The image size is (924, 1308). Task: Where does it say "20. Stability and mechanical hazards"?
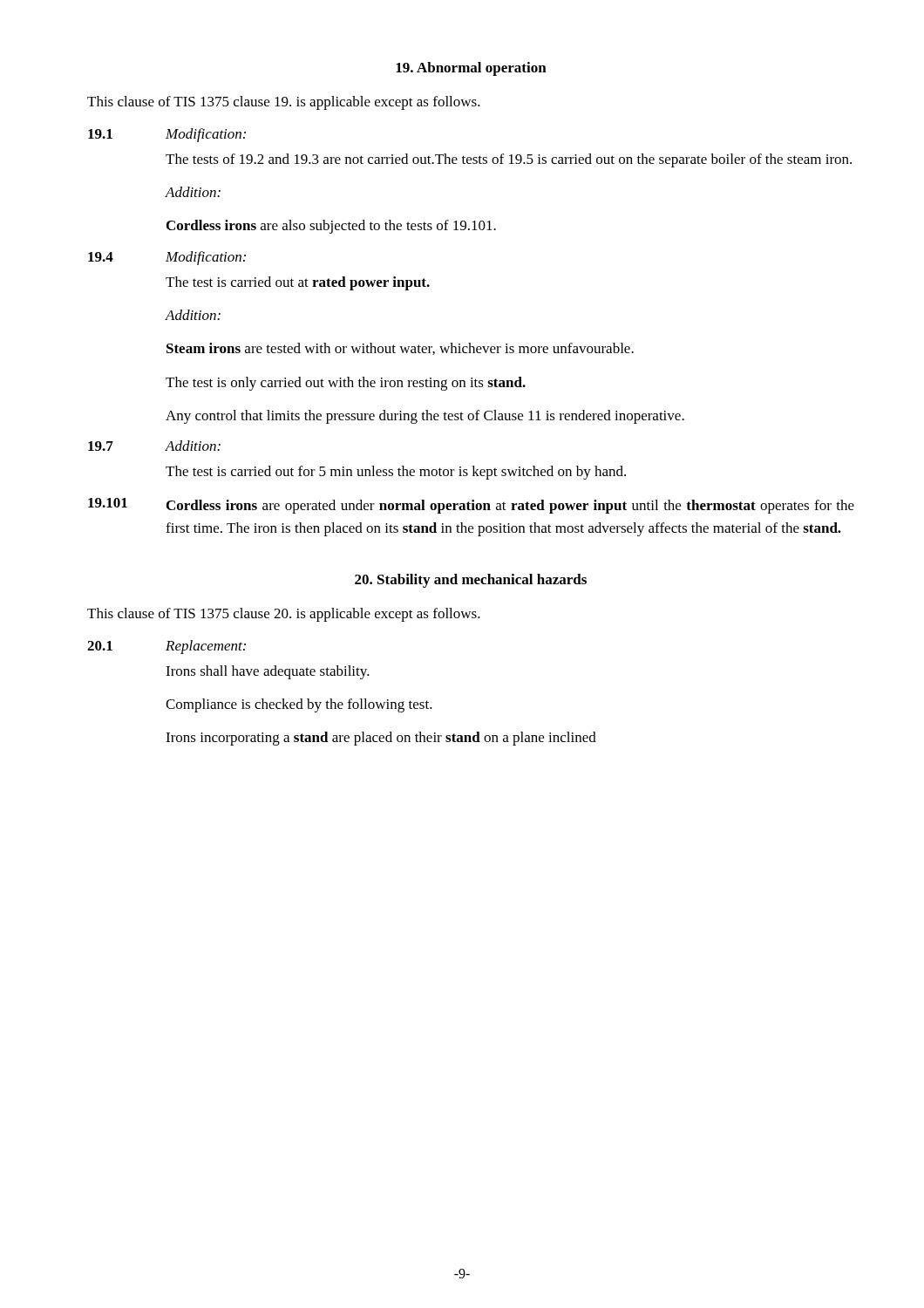pyautogui.click(x=471, y=580)
